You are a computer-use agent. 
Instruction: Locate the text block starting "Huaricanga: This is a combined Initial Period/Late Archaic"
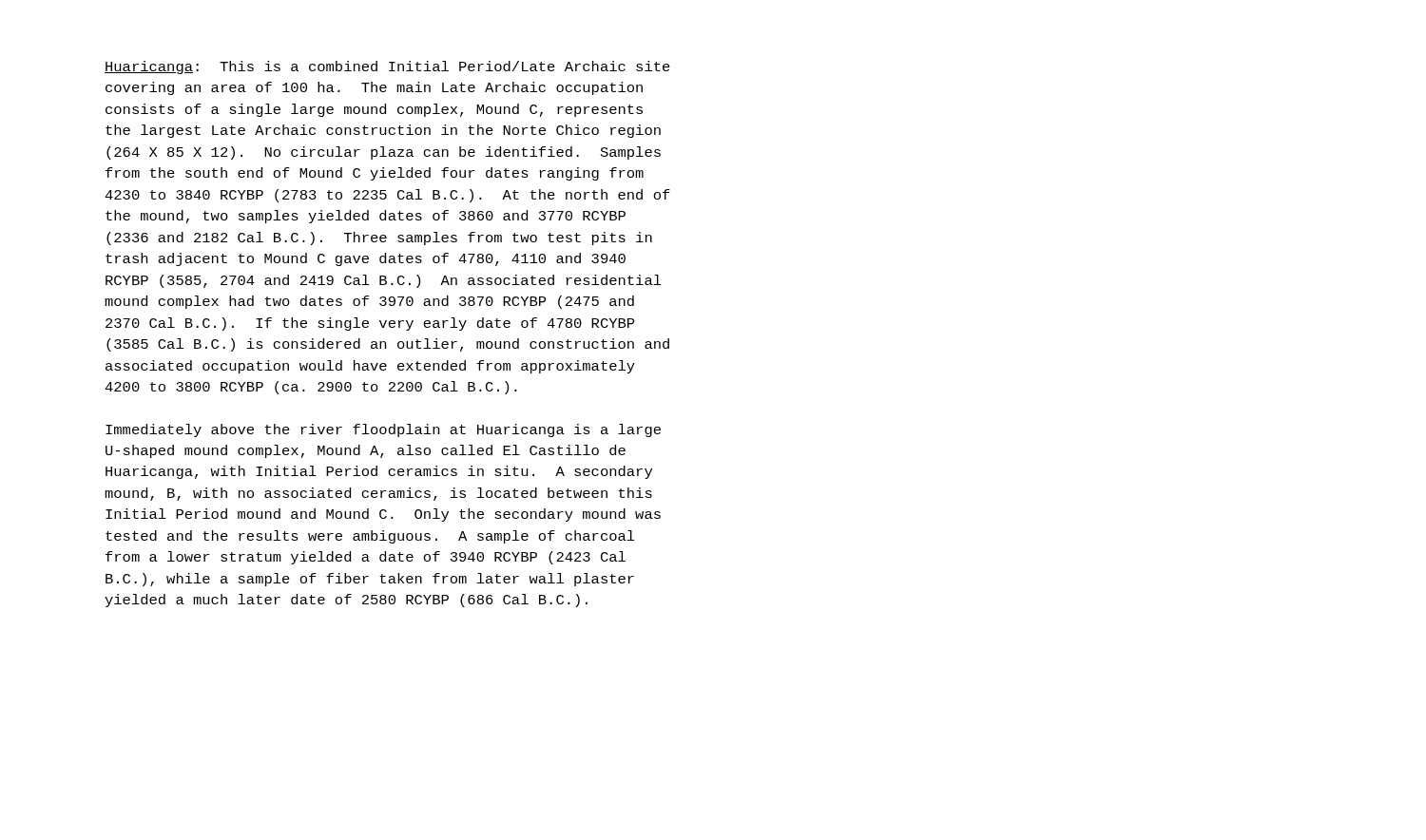[388, 228]
